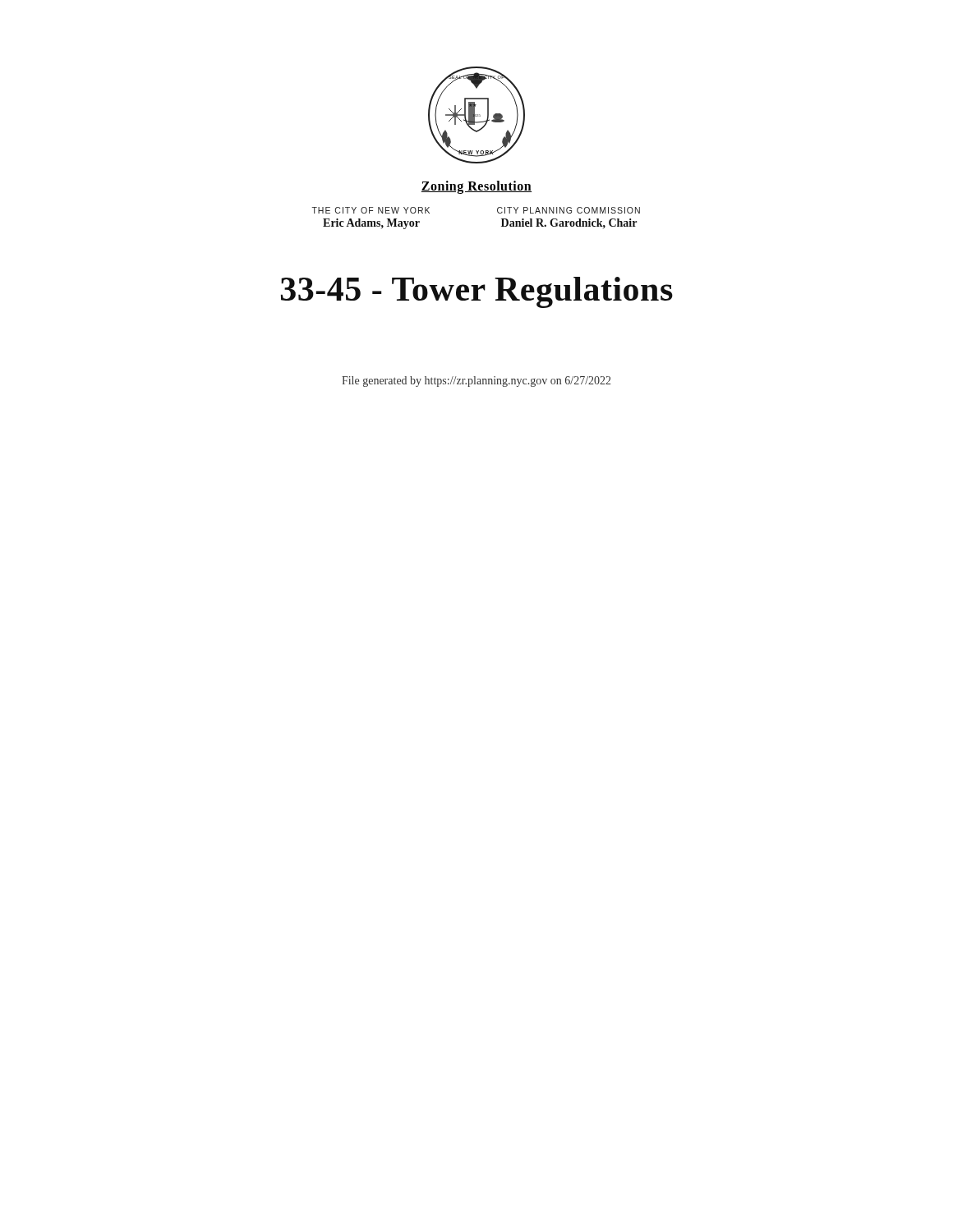
Task: Find the logo
Action: coord(476,82)
